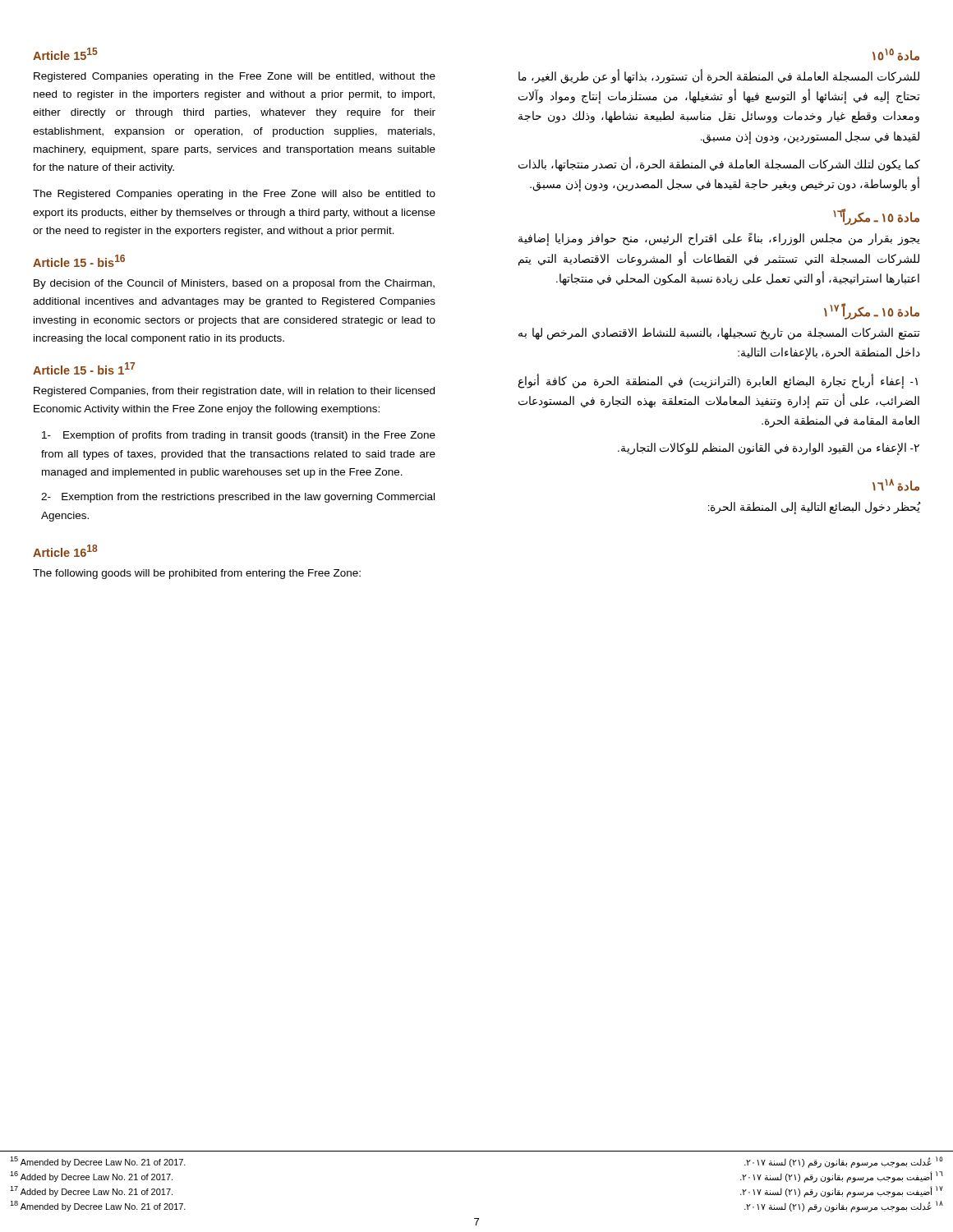The image size is (953, 1232).
Task: Find the text block starting "15 Amended by Decree Law No."
Action: (x=98, y=1161)
